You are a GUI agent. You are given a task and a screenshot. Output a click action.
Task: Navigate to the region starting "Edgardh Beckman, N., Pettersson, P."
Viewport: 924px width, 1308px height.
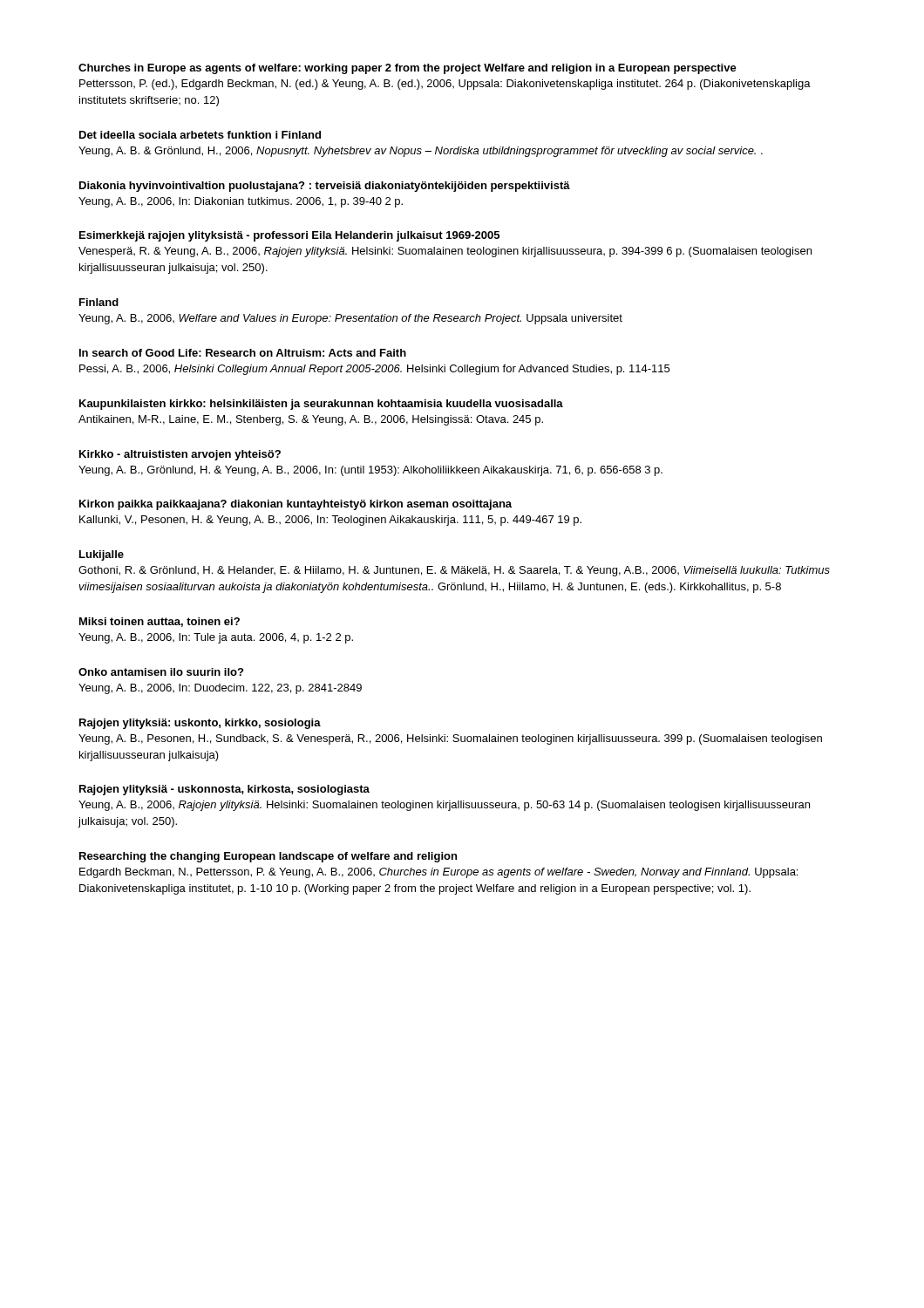tap(439, 880)
